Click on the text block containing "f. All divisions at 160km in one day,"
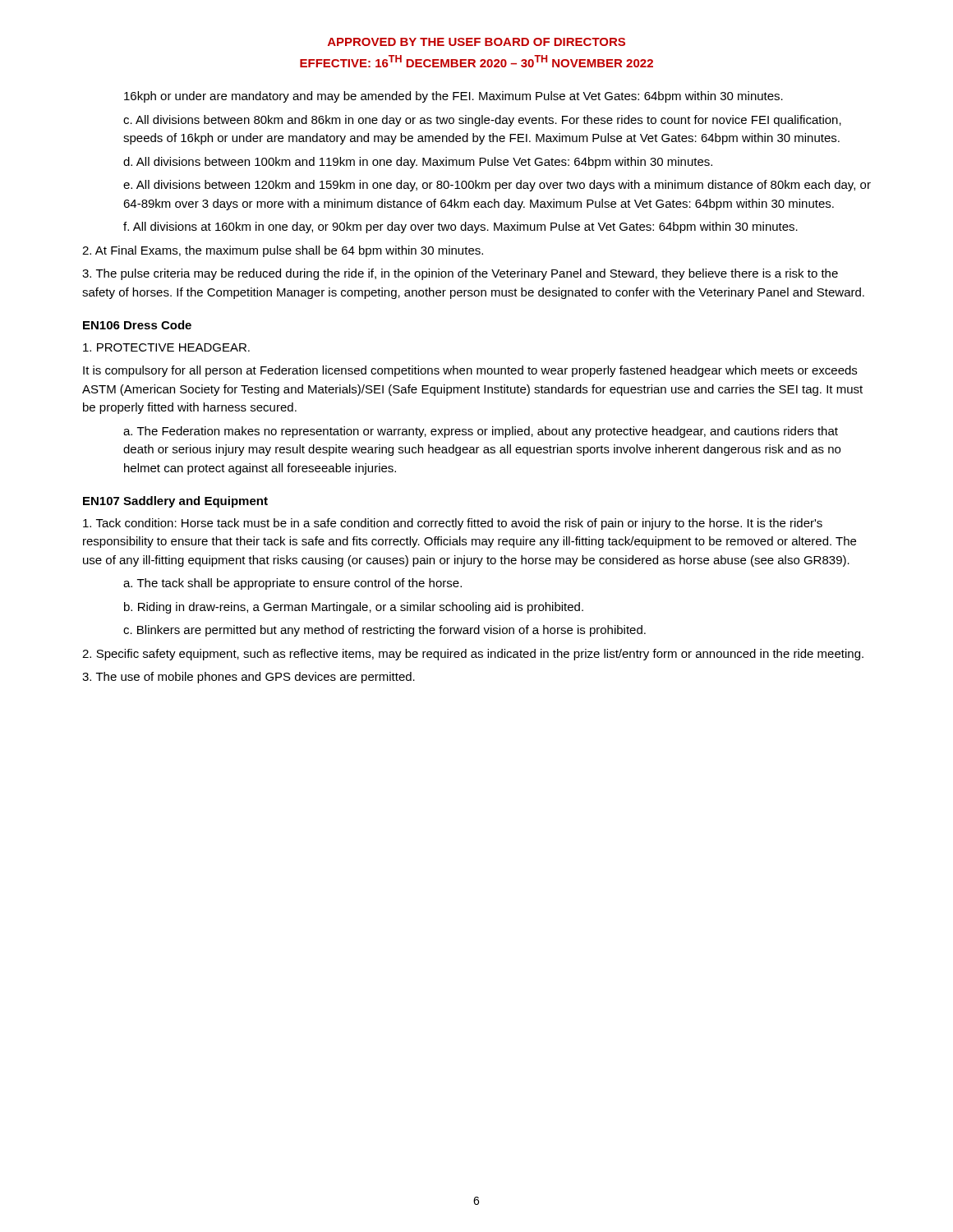The image size is (953, 1232). tap(461, 226)
